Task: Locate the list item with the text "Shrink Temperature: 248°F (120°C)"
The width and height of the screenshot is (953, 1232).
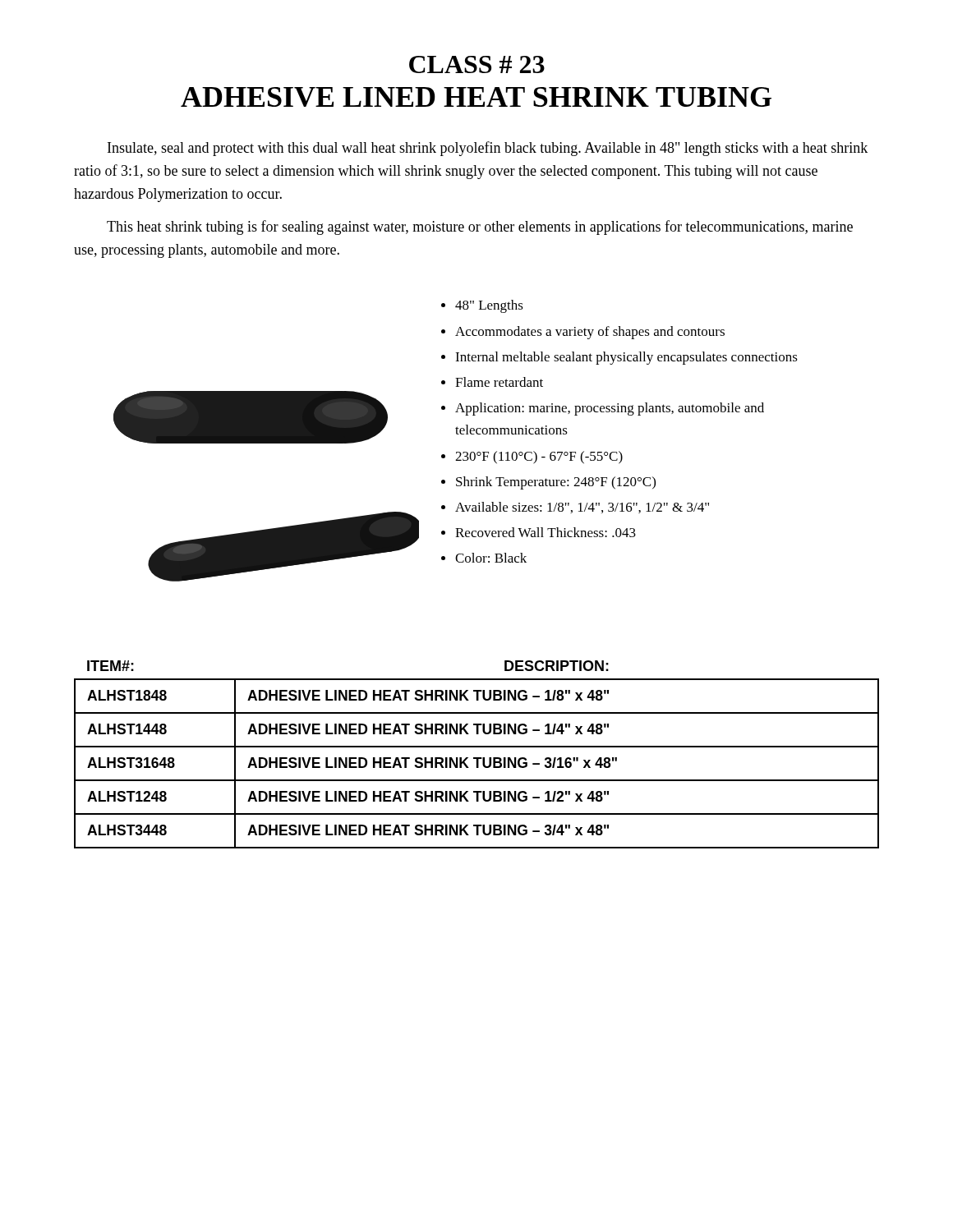Action: click(556, 482)
